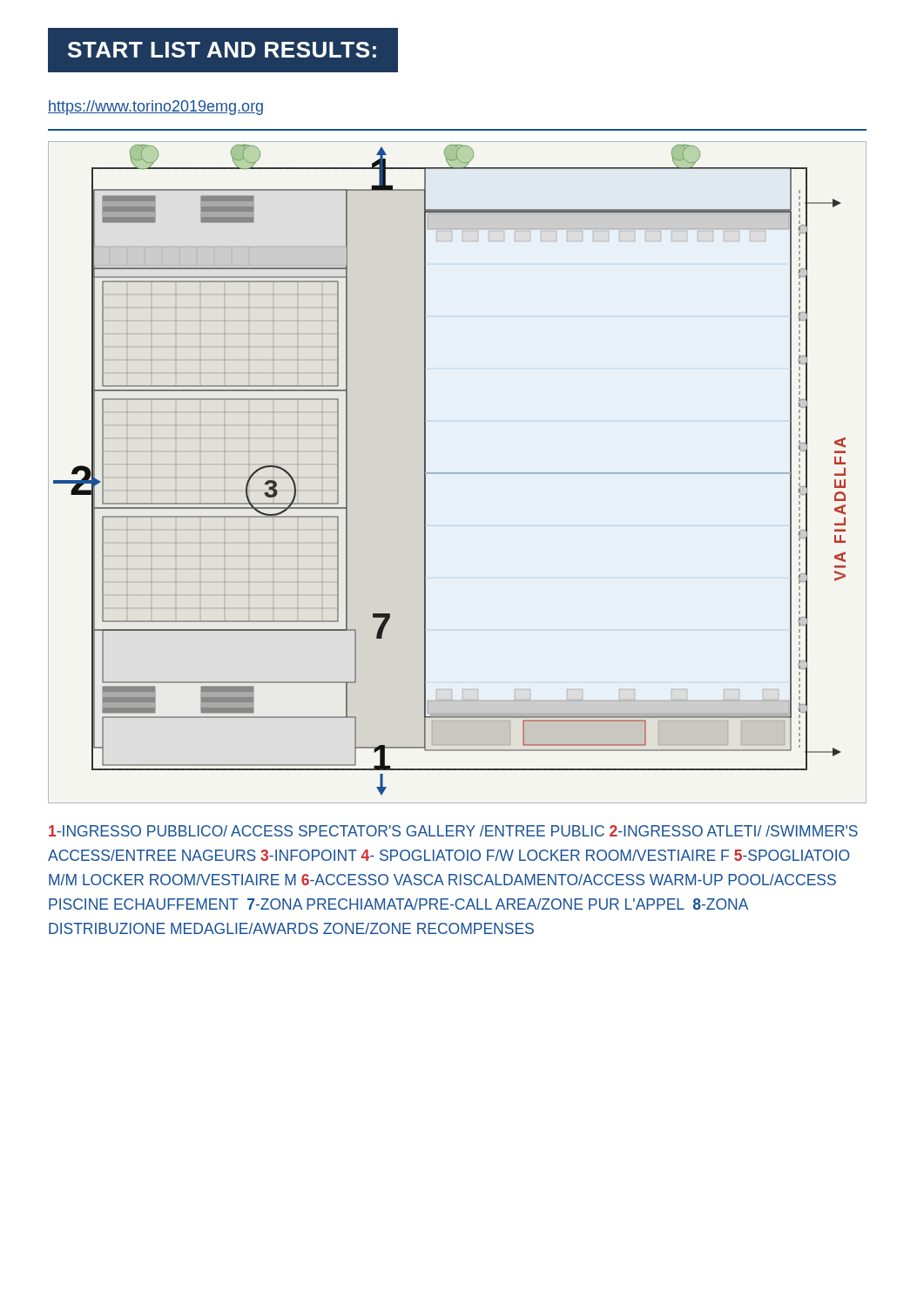
Task: Click on the text block that reads "1-INGRESSO PUBBLICO/ ACCESS"
Action: (x=457, y=880)
